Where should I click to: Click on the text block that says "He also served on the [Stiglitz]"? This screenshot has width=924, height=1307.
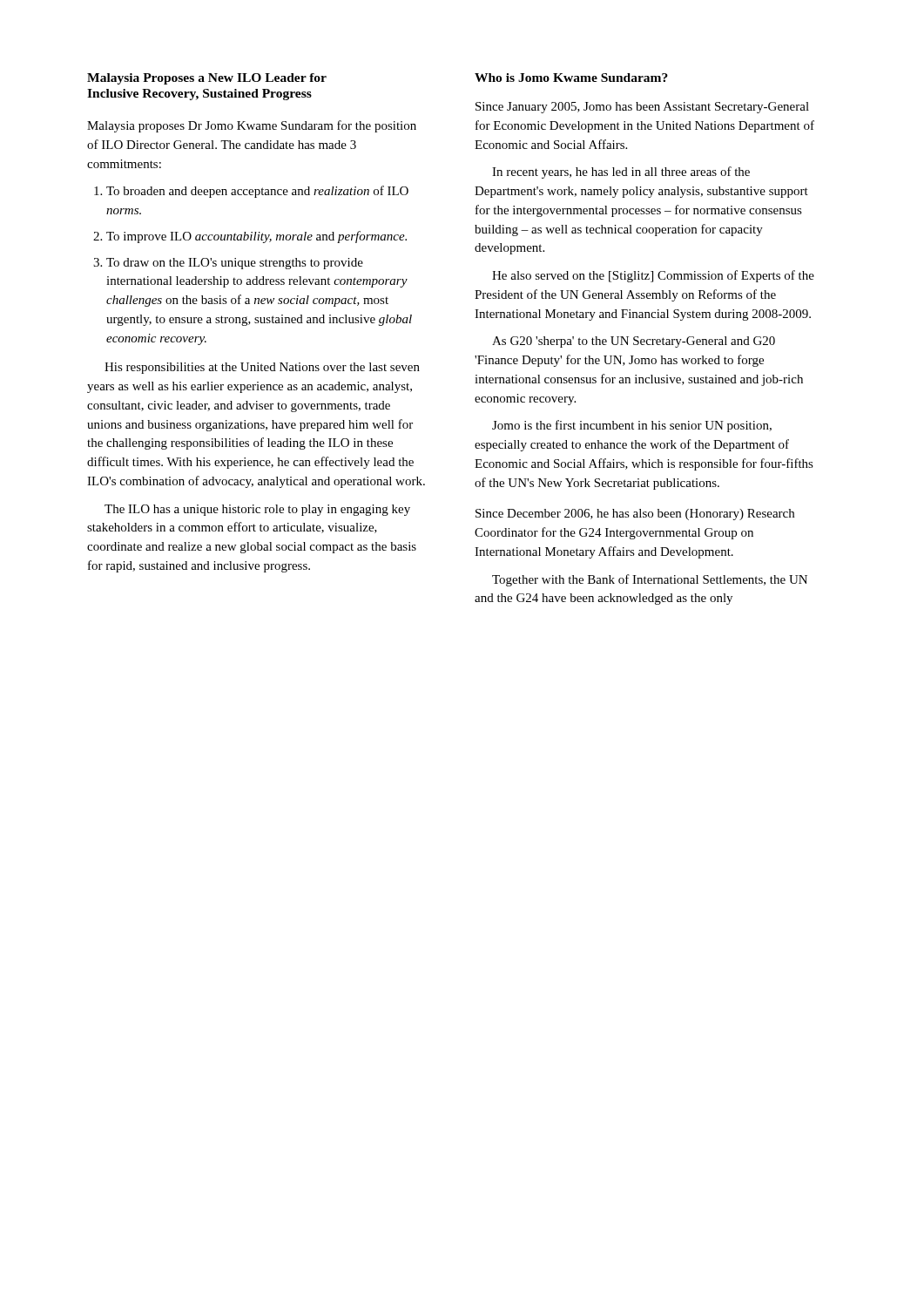(x=644, y=294)
